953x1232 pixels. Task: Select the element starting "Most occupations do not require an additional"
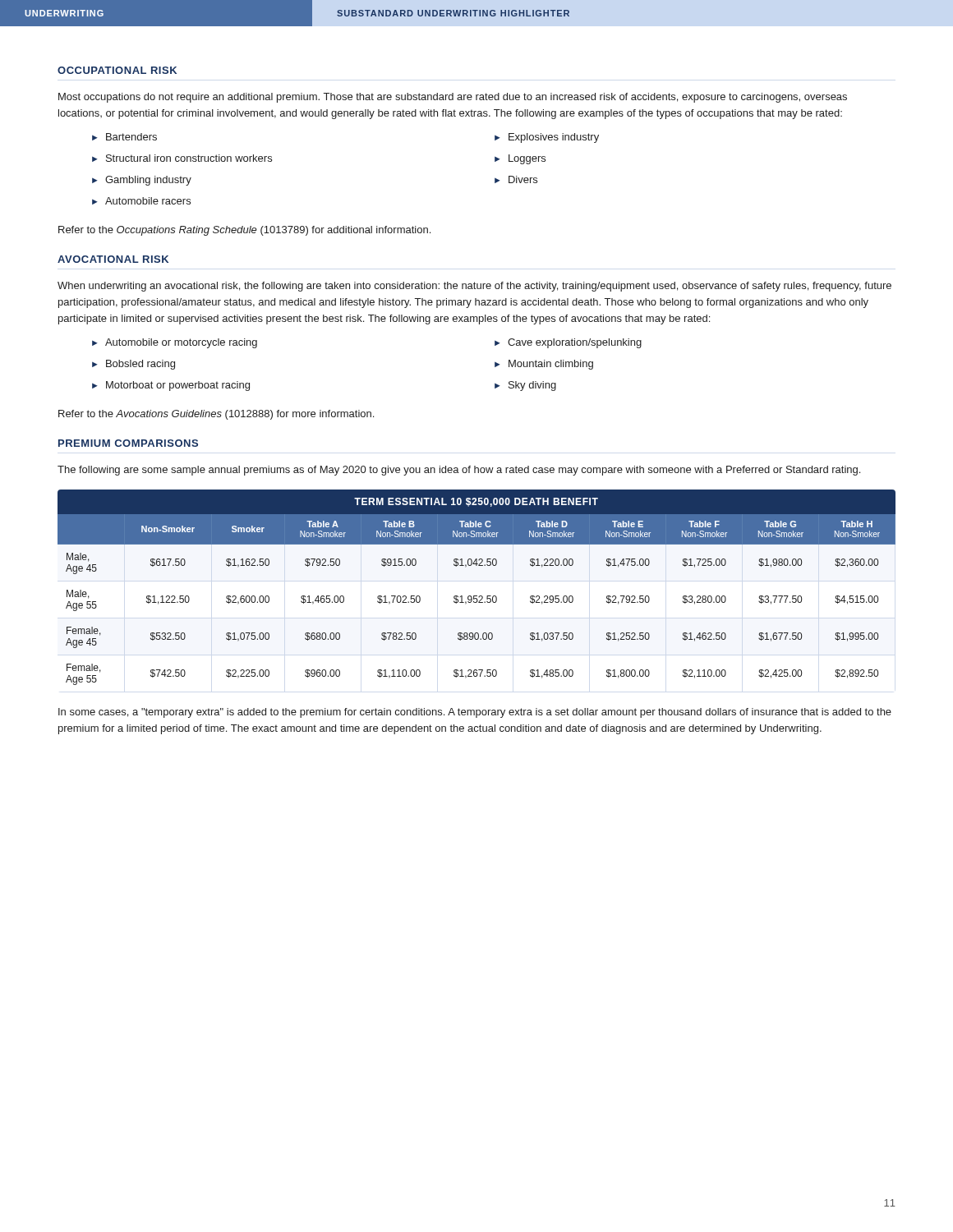(x=452, y=105)
